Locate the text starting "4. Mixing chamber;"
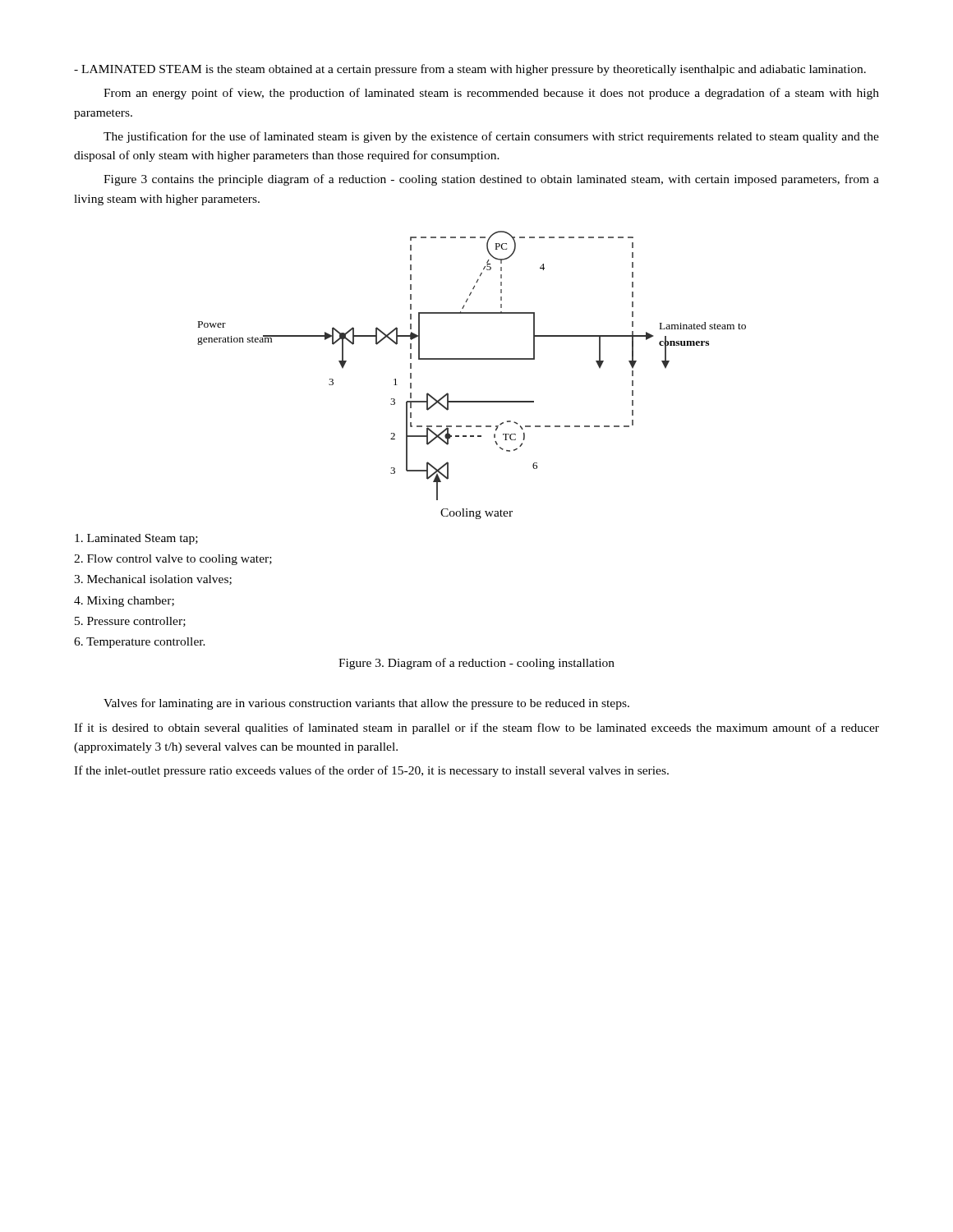 (x=124, y=600)
